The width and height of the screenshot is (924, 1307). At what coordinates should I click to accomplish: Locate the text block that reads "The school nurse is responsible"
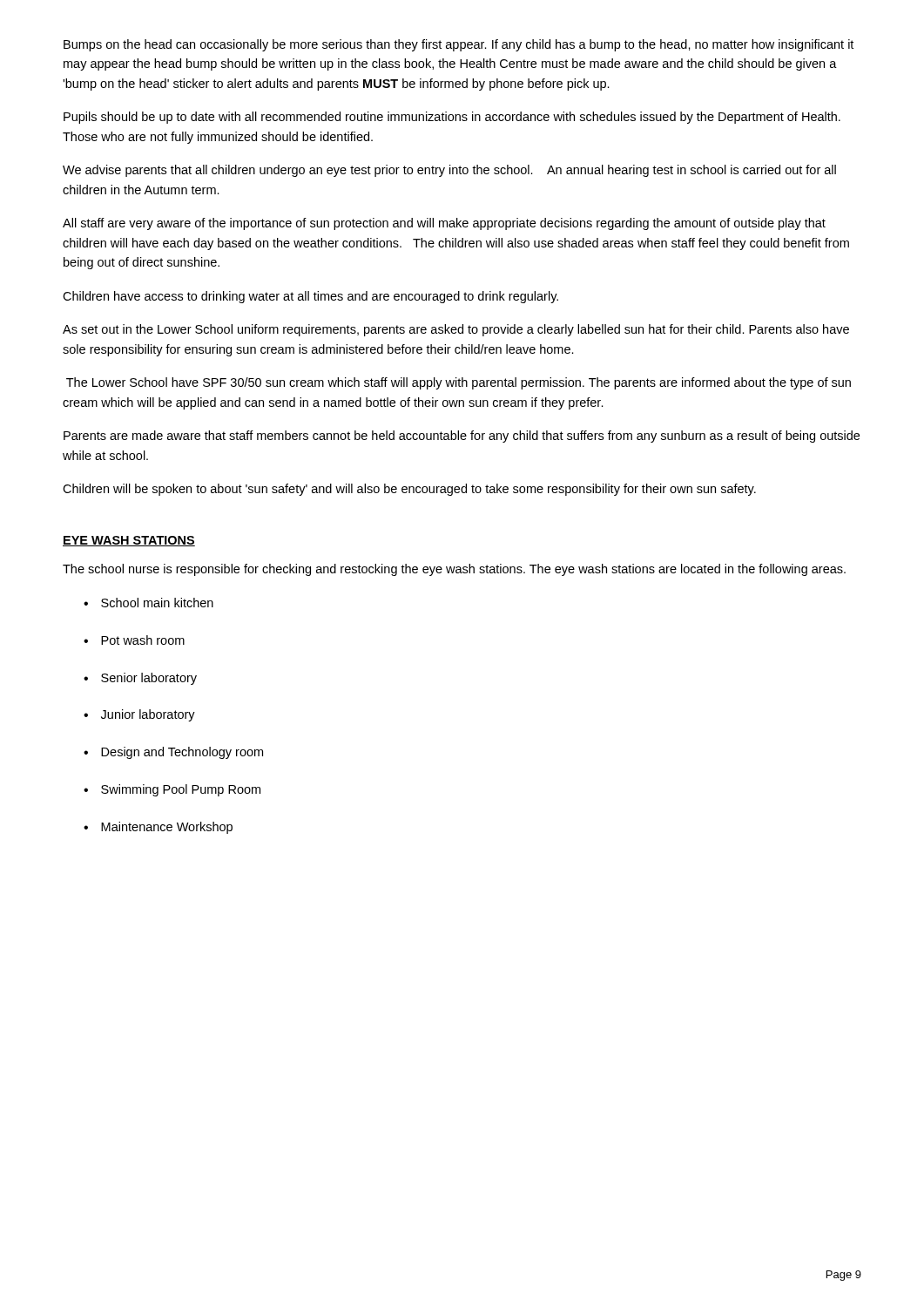coord(455,569)
